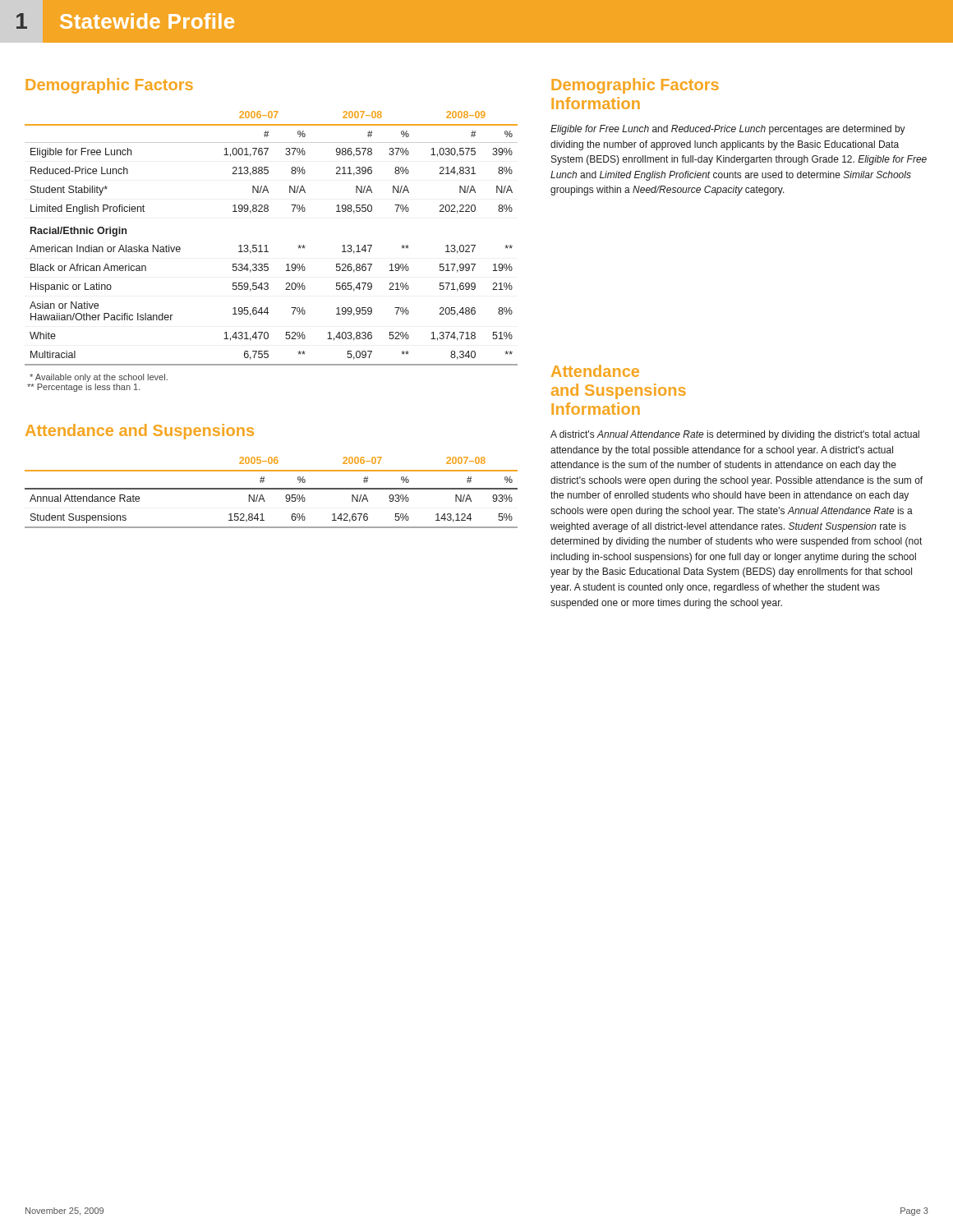Click on the text block that reads "Eligible for Free Lunch and Reduced-Price"
953x1232 pixels.
739,159
